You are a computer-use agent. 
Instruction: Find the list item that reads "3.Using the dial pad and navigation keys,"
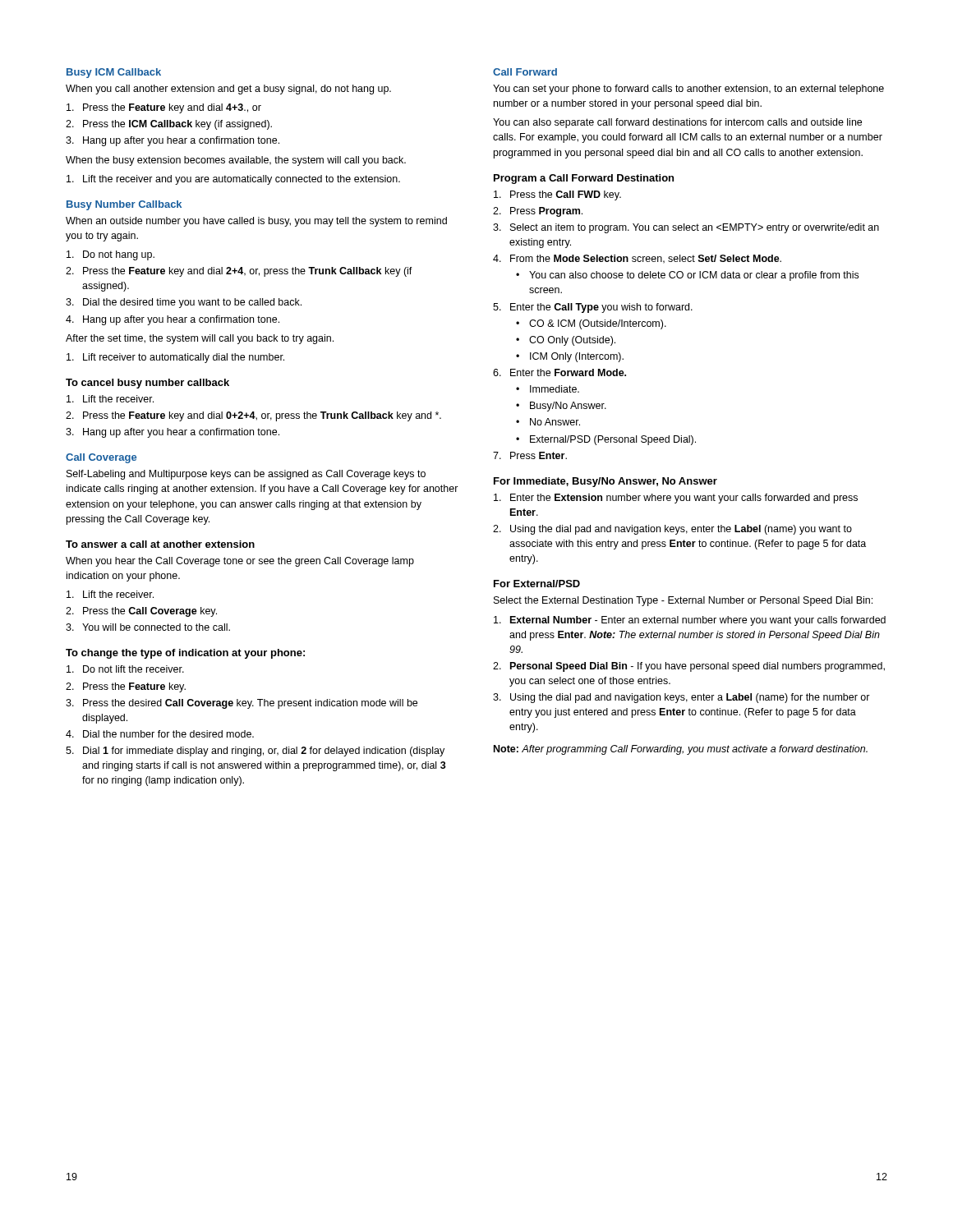click(x=690, y=712)
